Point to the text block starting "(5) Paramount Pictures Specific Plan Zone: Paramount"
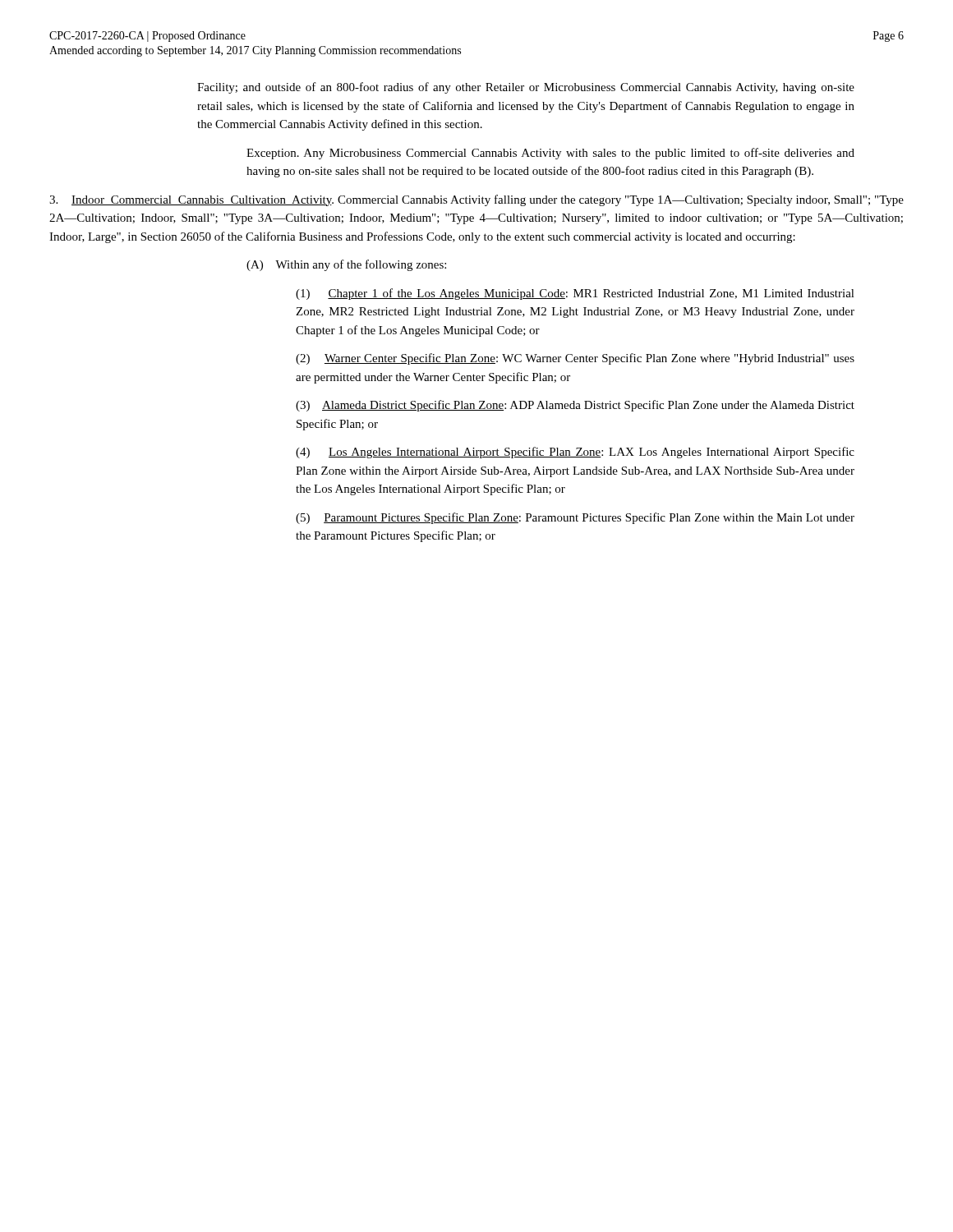 575,526
